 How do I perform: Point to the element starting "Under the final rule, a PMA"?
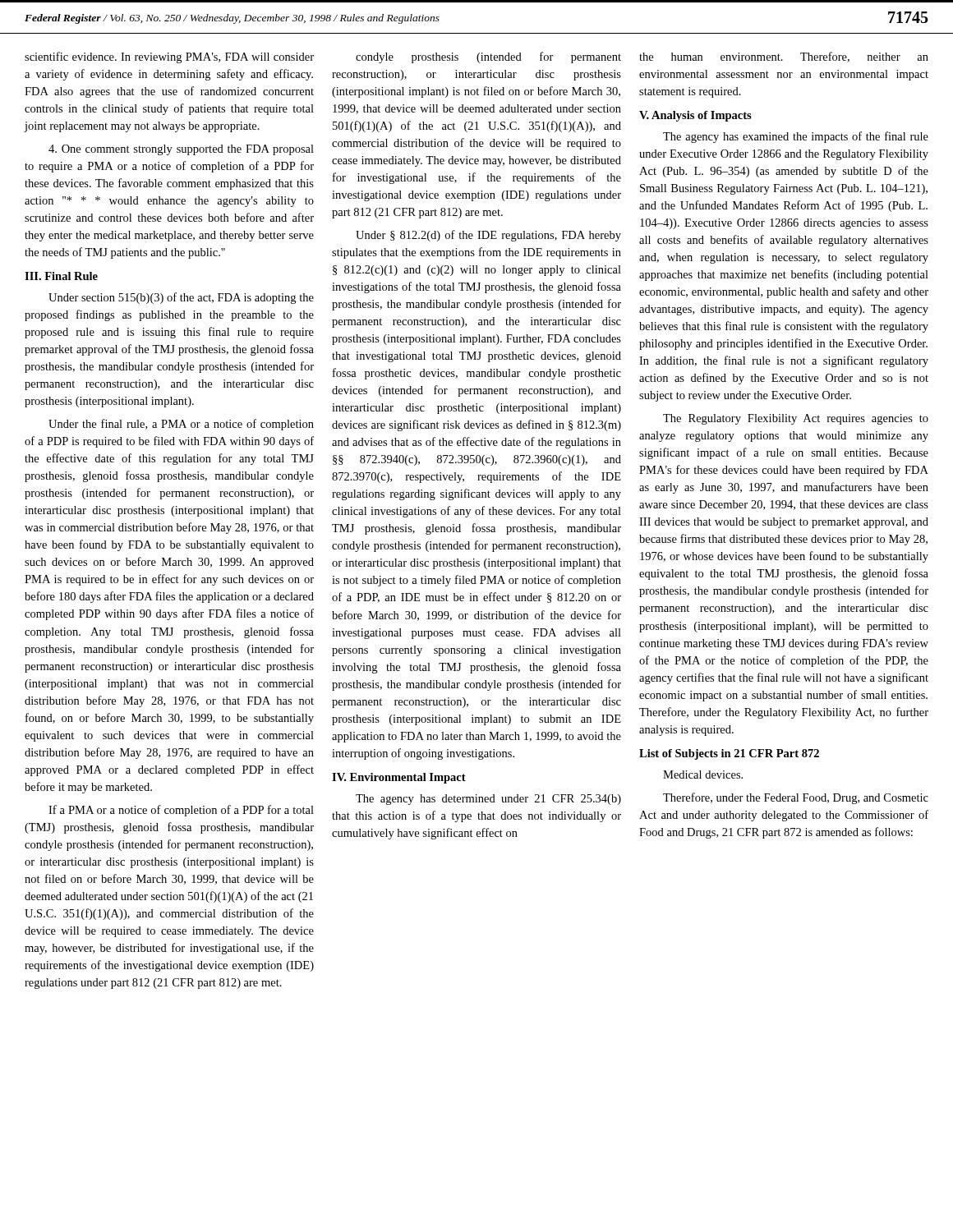169,605
